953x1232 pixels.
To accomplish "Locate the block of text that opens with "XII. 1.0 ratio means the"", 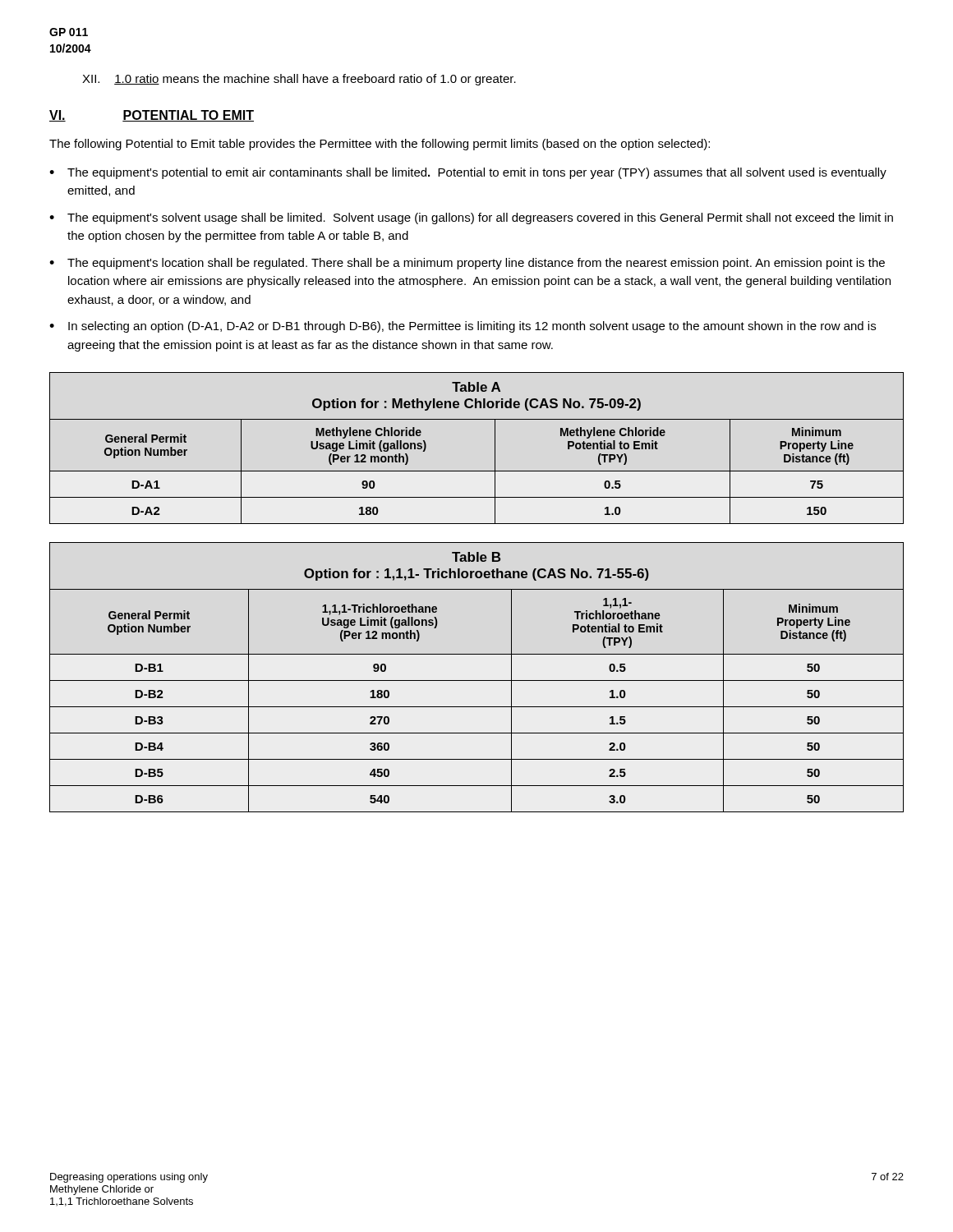I will tap(299, 79).
